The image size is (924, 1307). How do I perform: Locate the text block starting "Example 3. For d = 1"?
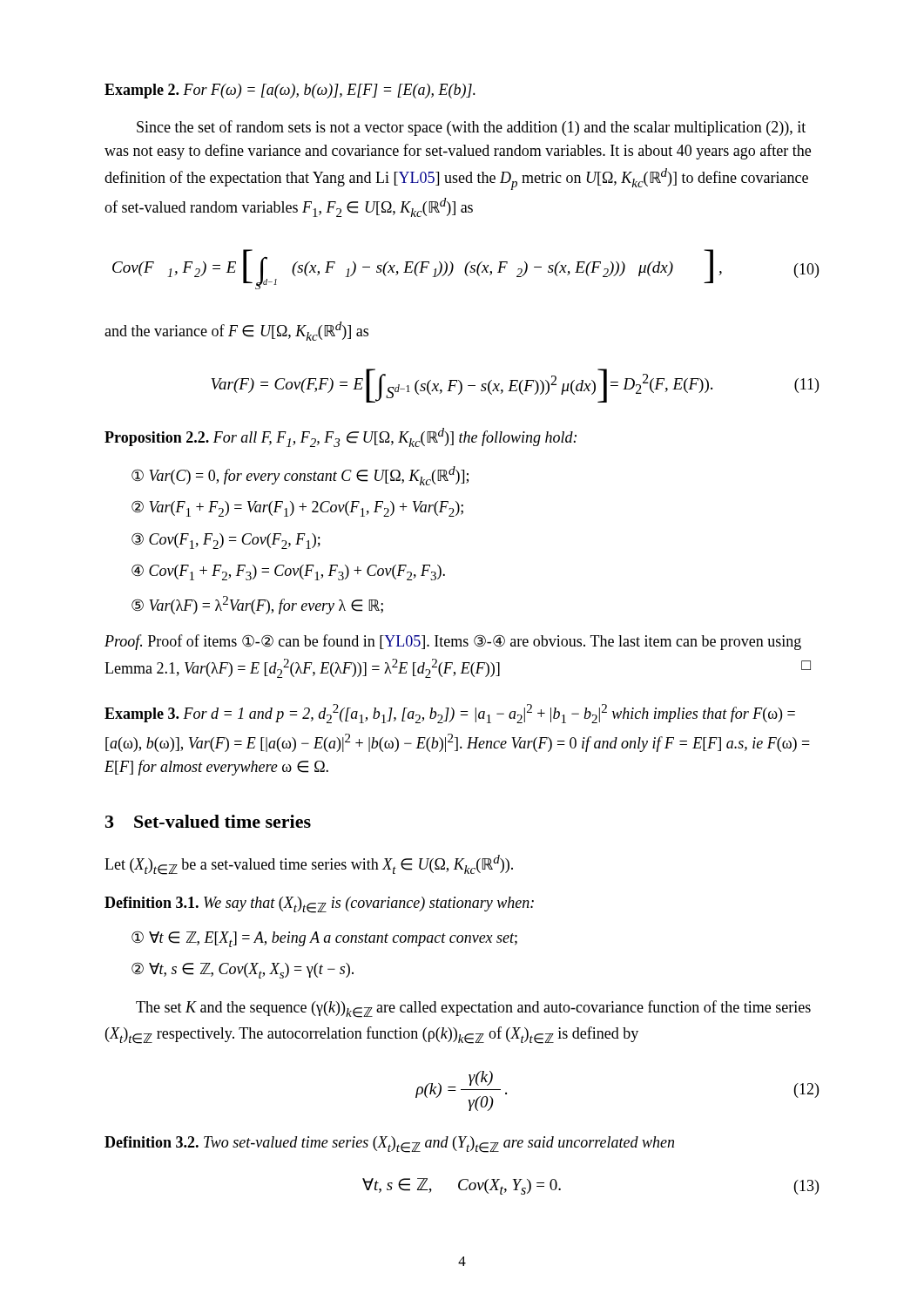coord(457,738)
